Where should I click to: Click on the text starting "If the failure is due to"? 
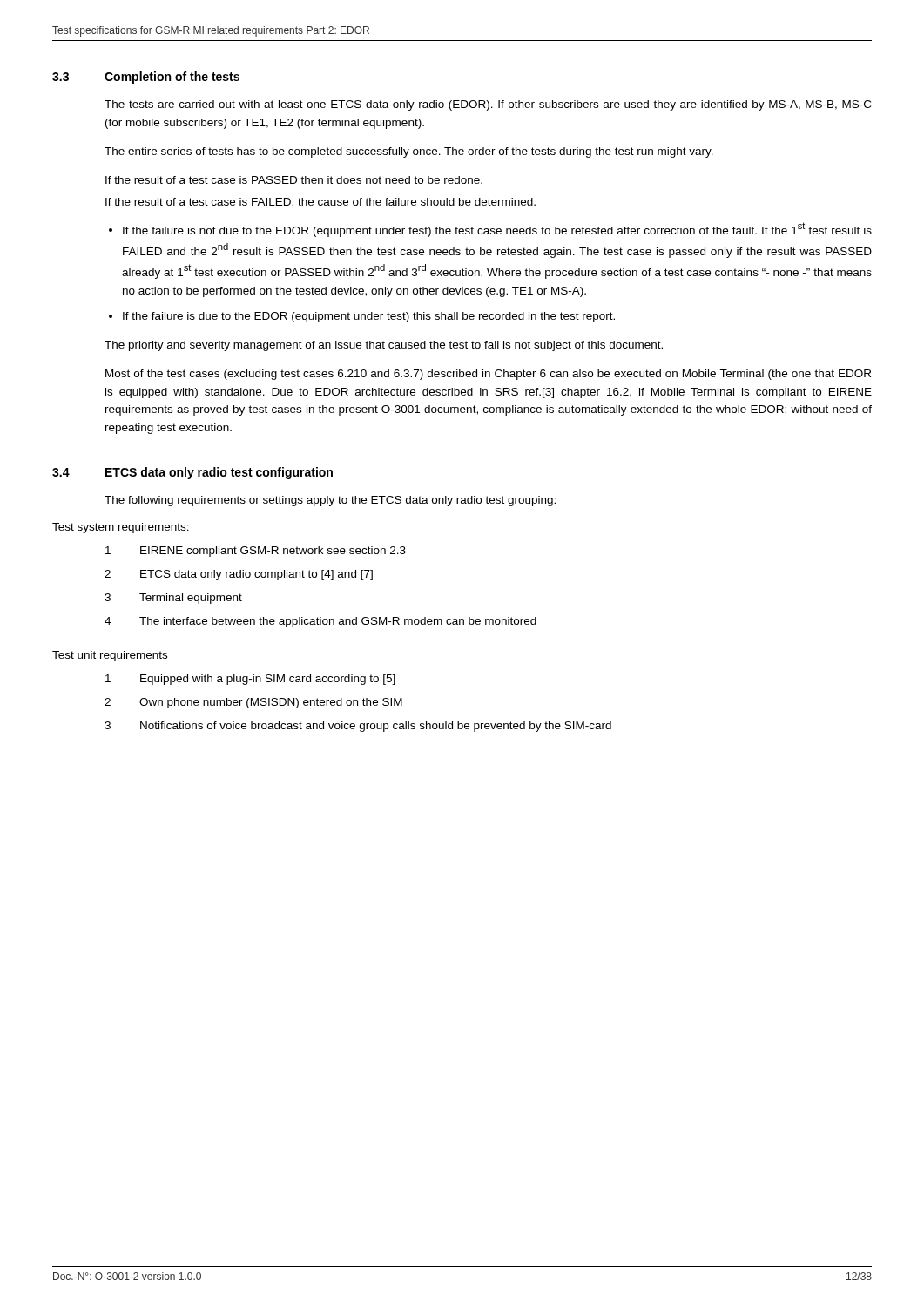pyautogui.click(x=369, y=316)
